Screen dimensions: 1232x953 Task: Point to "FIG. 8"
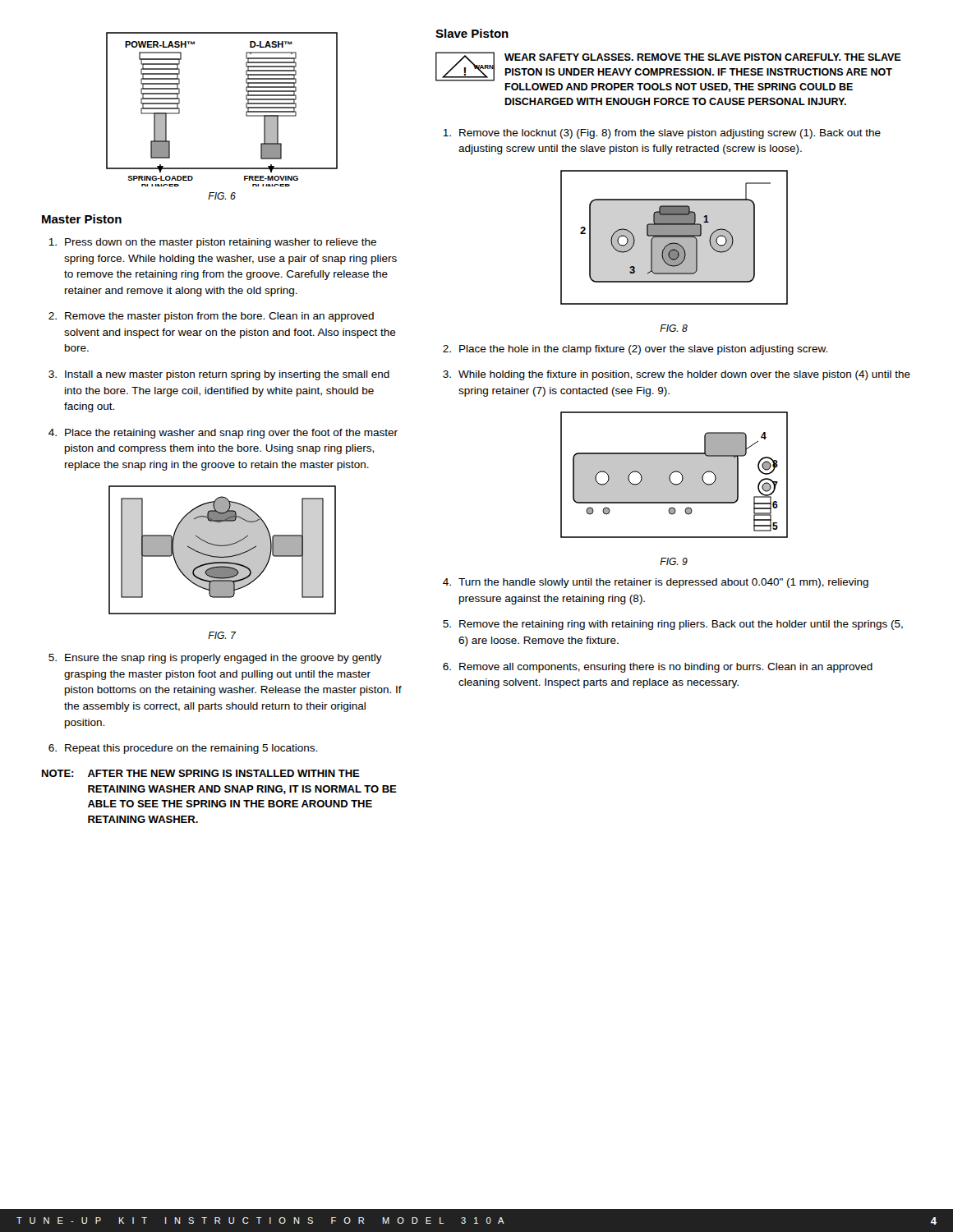pos(674,328)
